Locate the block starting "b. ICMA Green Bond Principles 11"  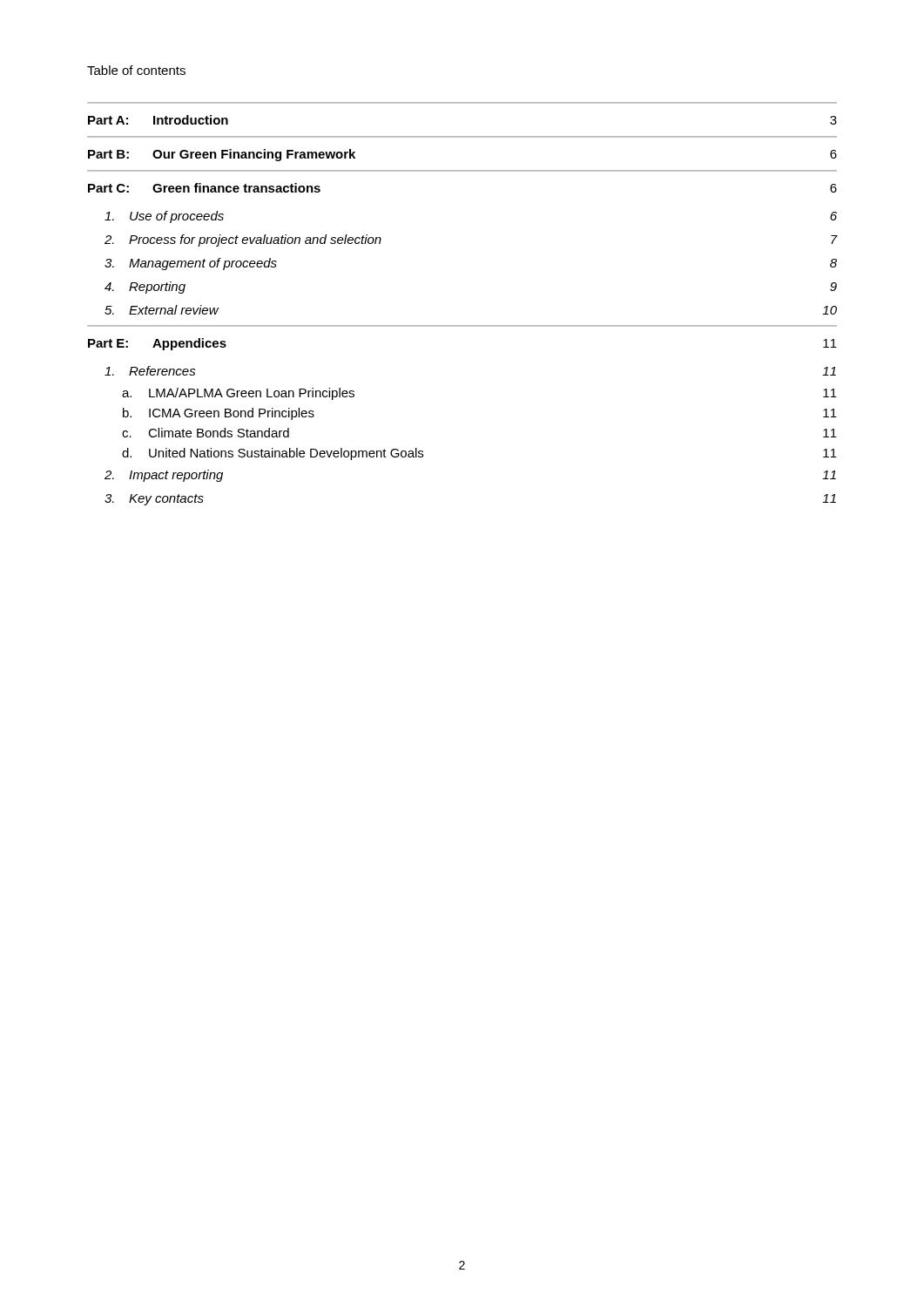pyautogui.click(x=228, y=413)
